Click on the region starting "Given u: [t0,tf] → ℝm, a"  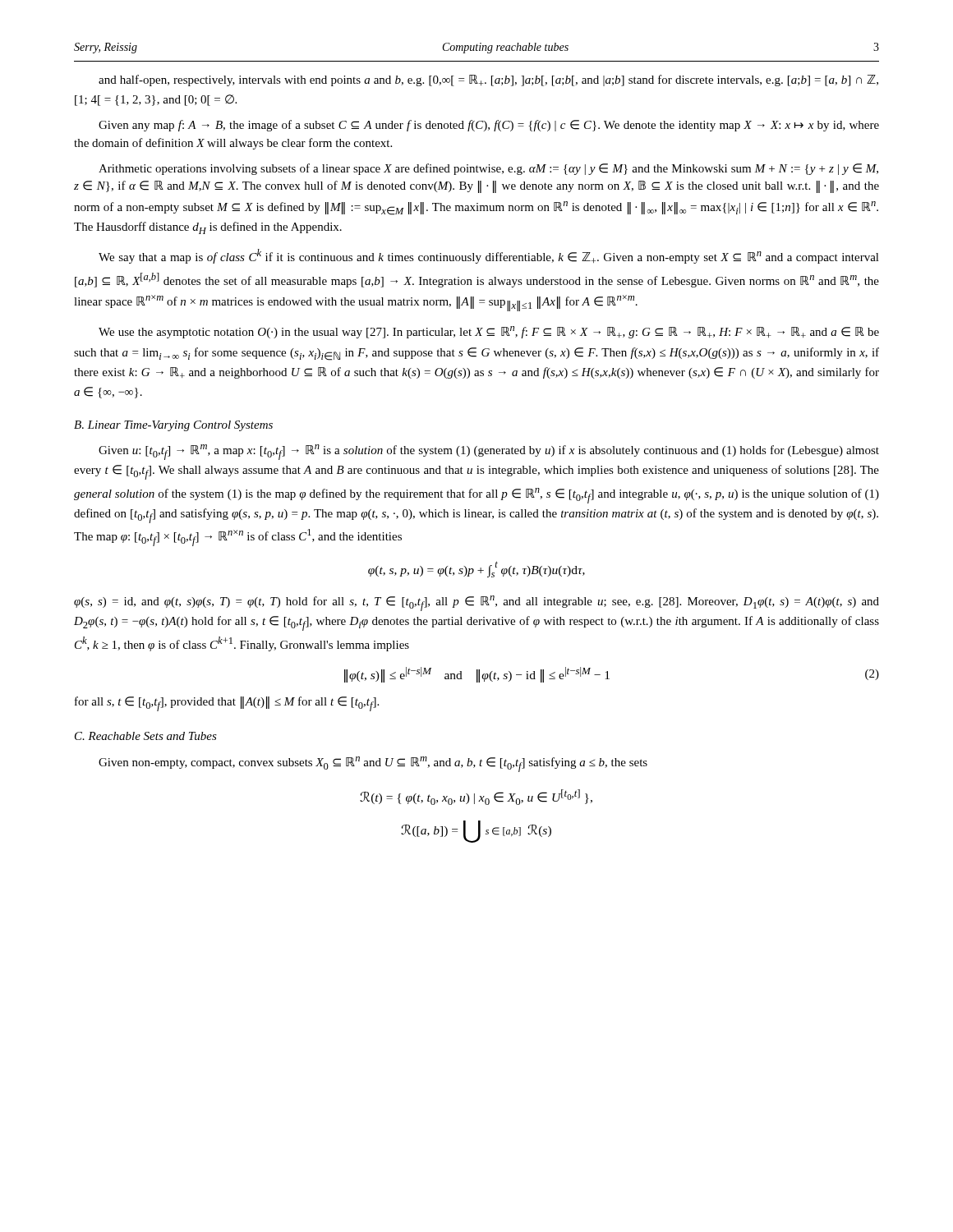[x=476, y=493]
